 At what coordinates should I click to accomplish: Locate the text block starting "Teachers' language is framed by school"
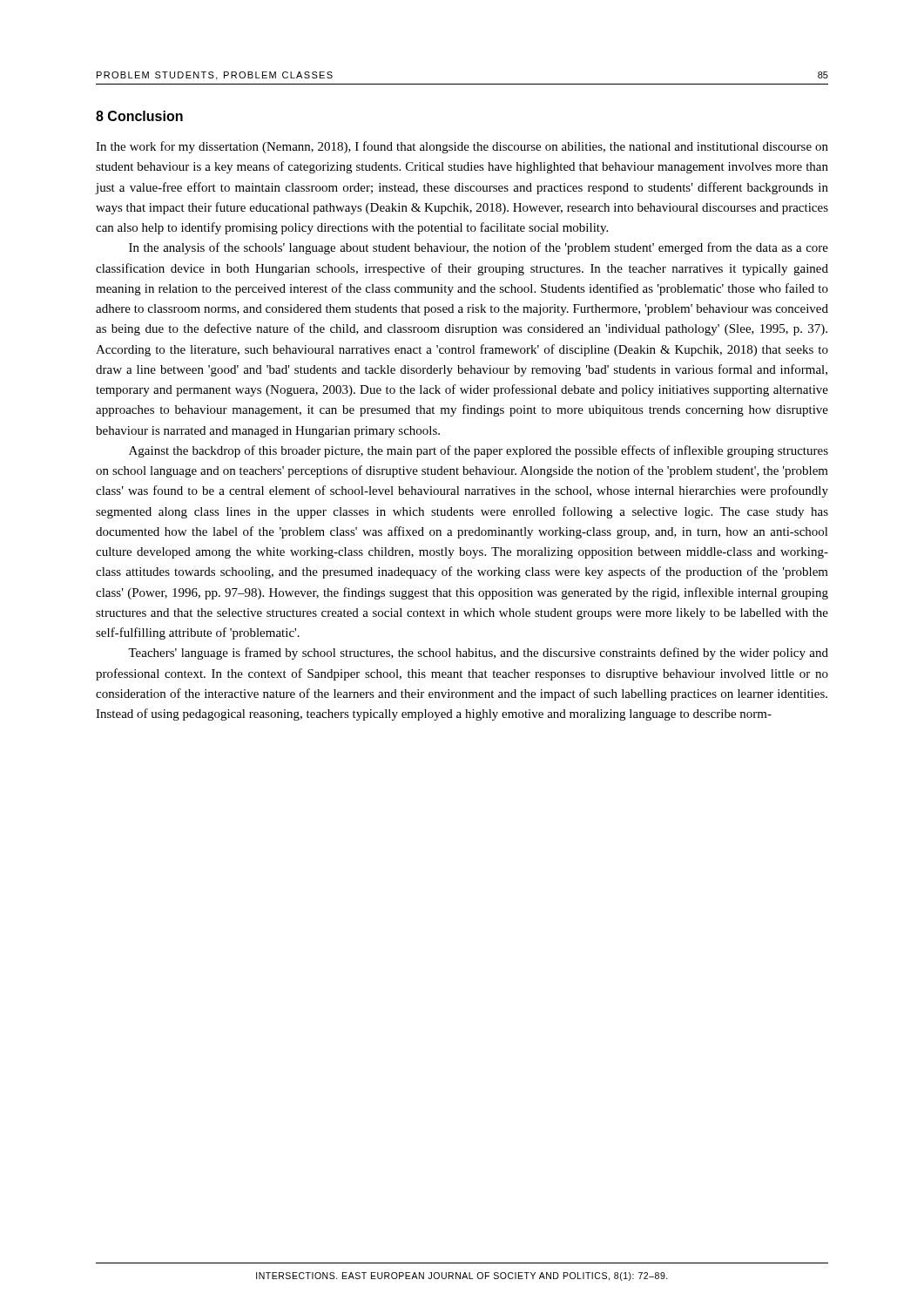coord(462,684)
